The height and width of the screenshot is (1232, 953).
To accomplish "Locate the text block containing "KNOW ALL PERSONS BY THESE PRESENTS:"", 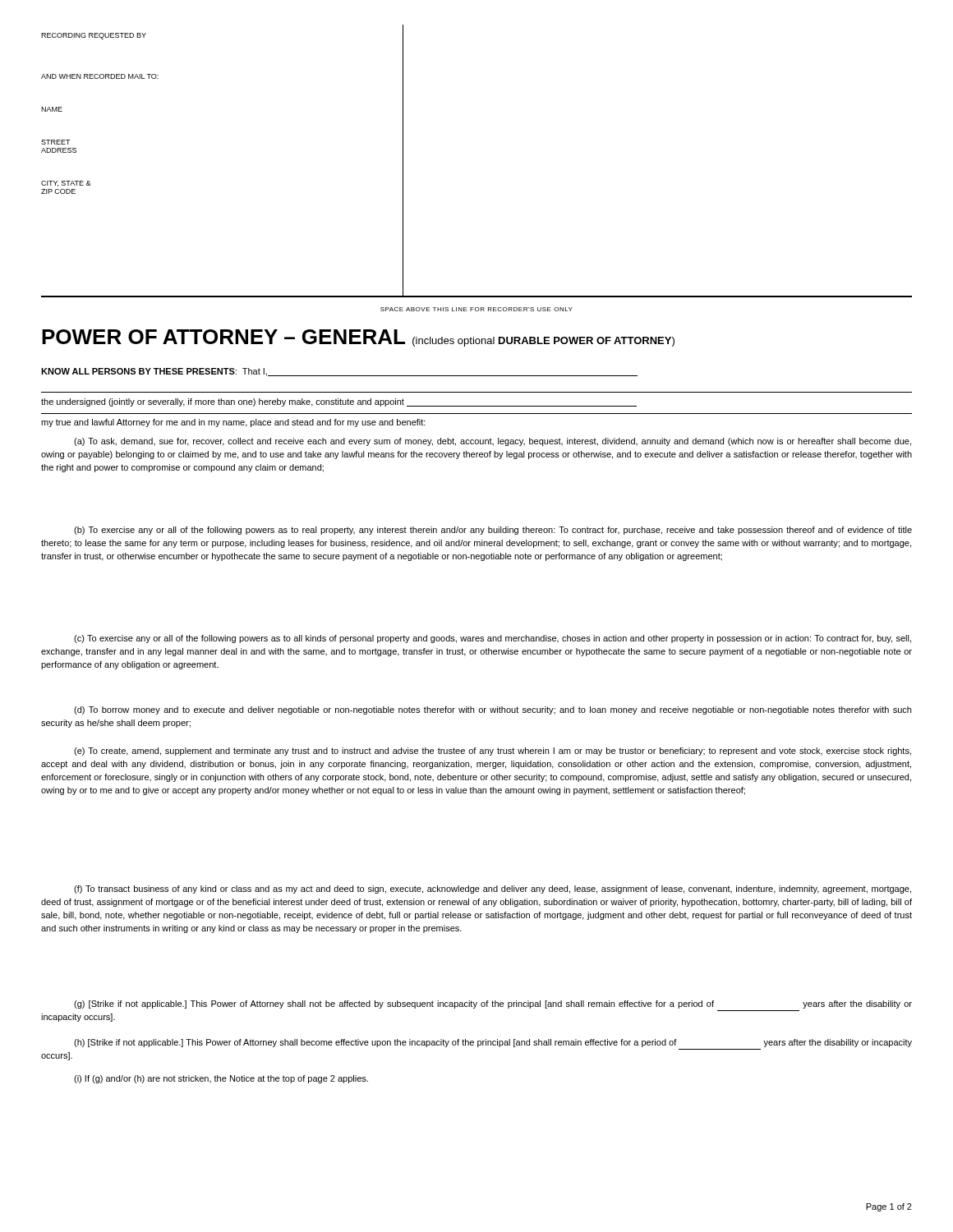I will [339, 371].
